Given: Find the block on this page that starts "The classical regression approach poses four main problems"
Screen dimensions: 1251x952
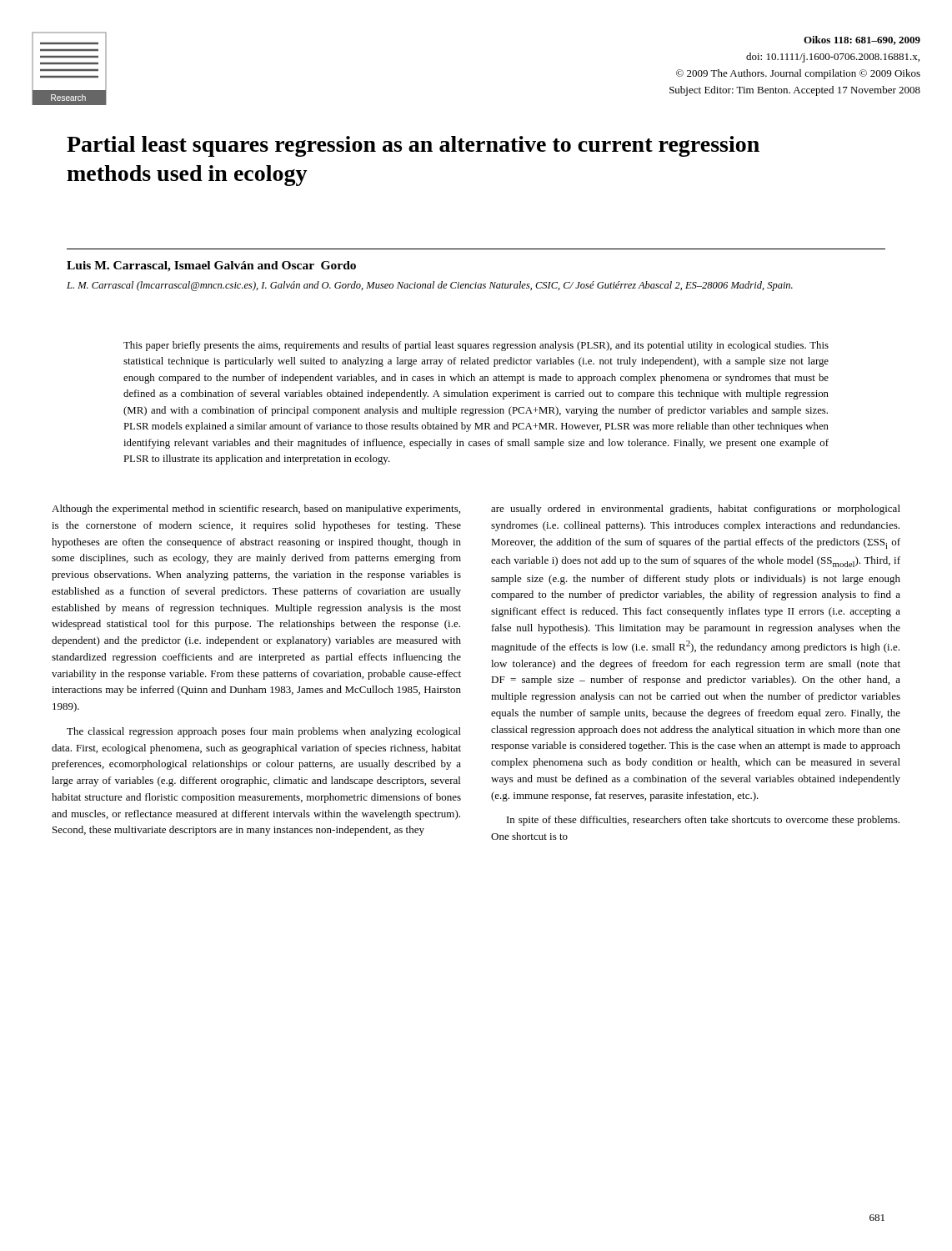Looking at the screenshot, I should click(x=256, y=780).
